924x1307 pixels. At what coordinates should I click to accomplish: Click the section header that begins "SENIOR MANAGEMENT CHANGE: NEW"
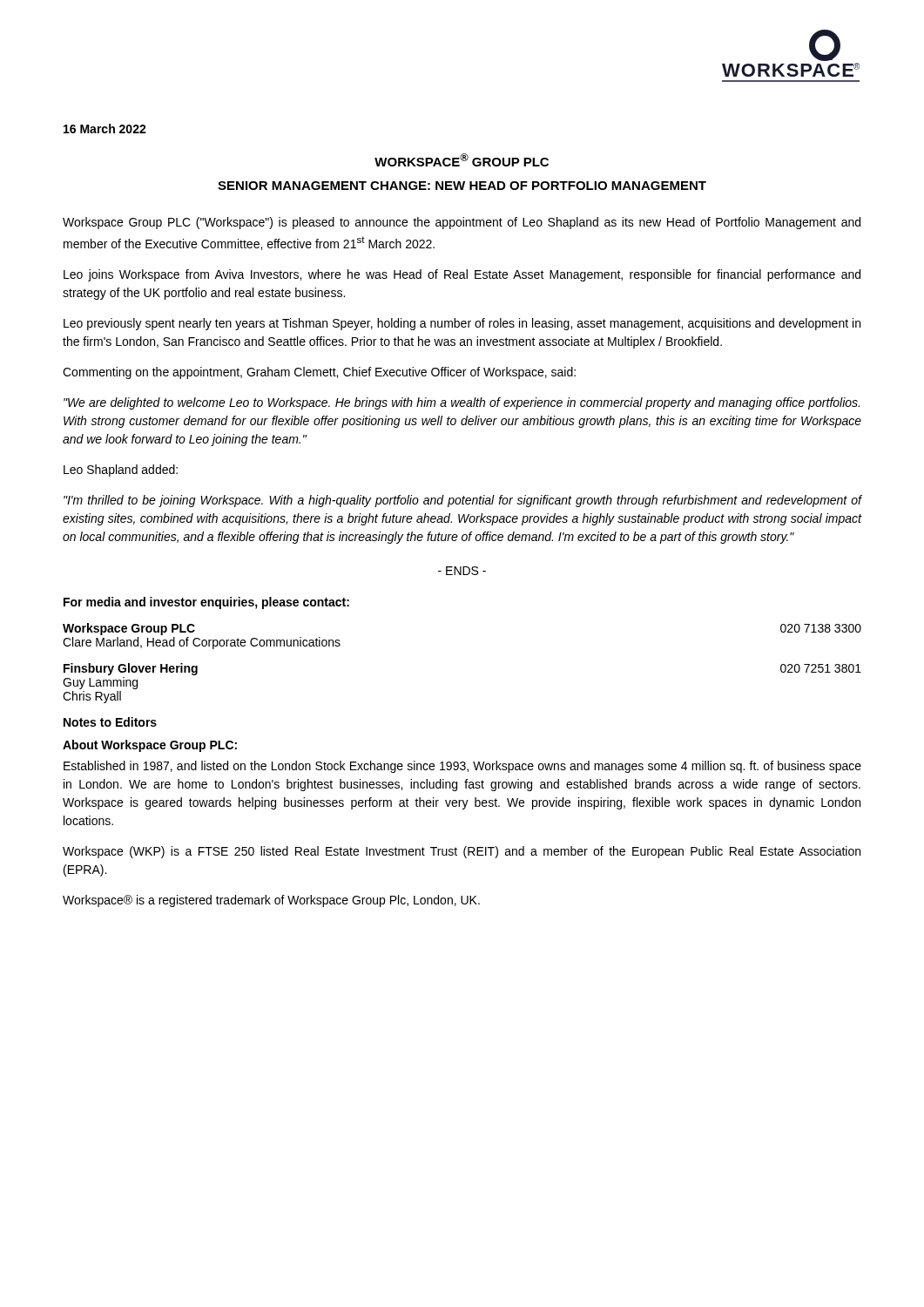(462, 185)
